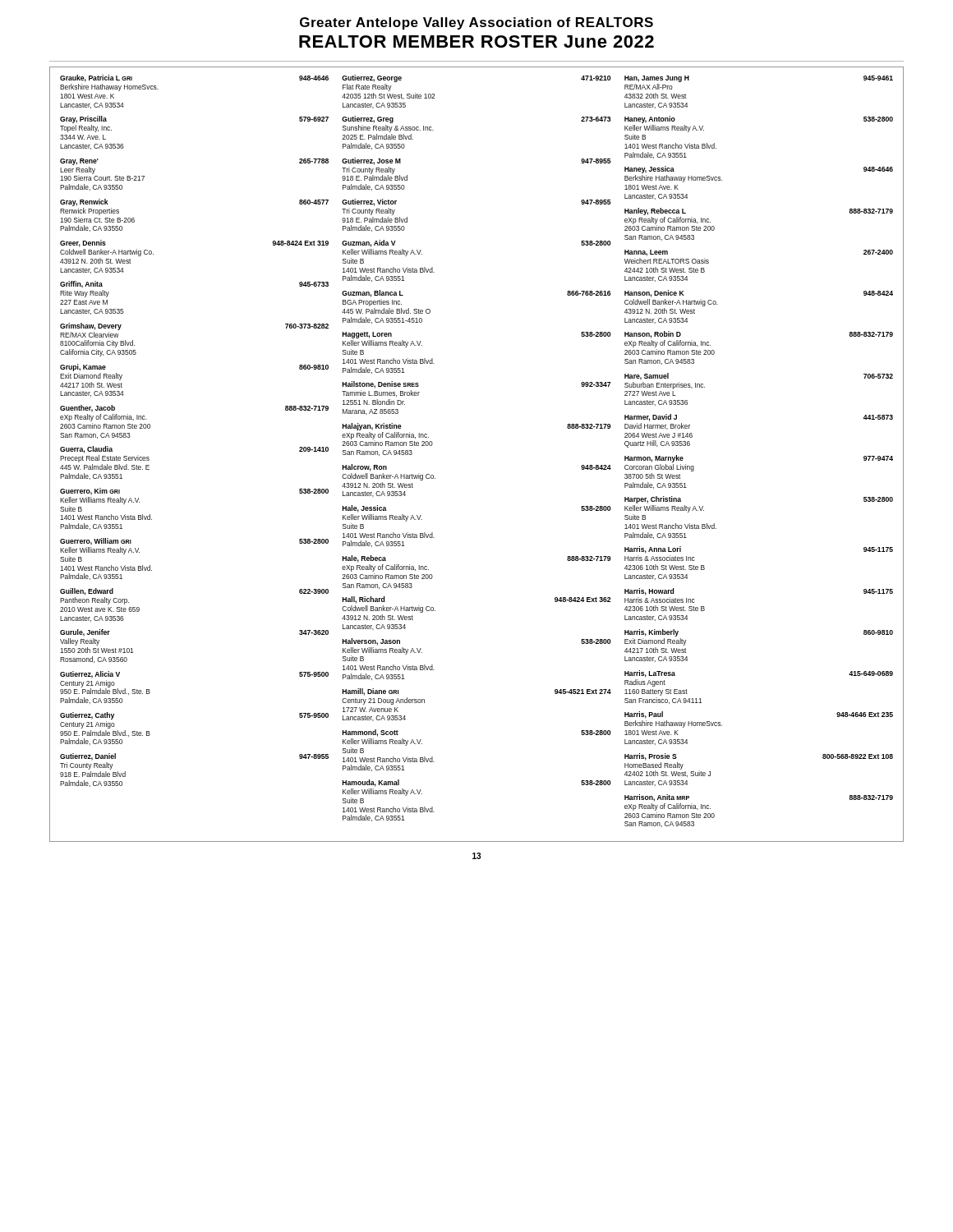Locate the block of text that opens with "Hailstone, Denise SRES"
Viewport: 953px width, 1232px height.
tap(385, 385)
